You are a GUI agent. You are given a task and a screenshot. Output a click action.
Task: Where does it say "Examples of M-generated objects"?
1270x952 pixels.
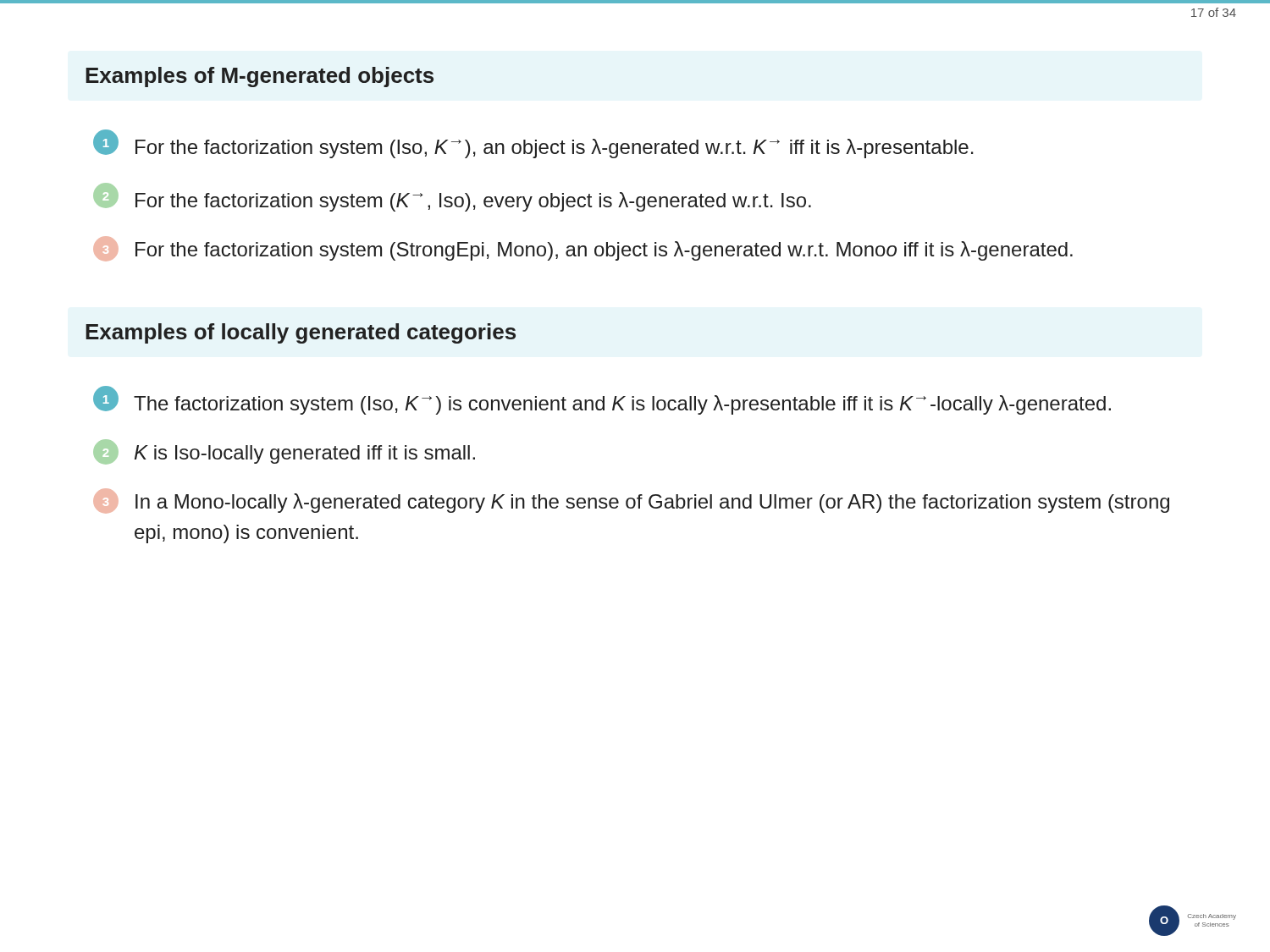(260, 75)
